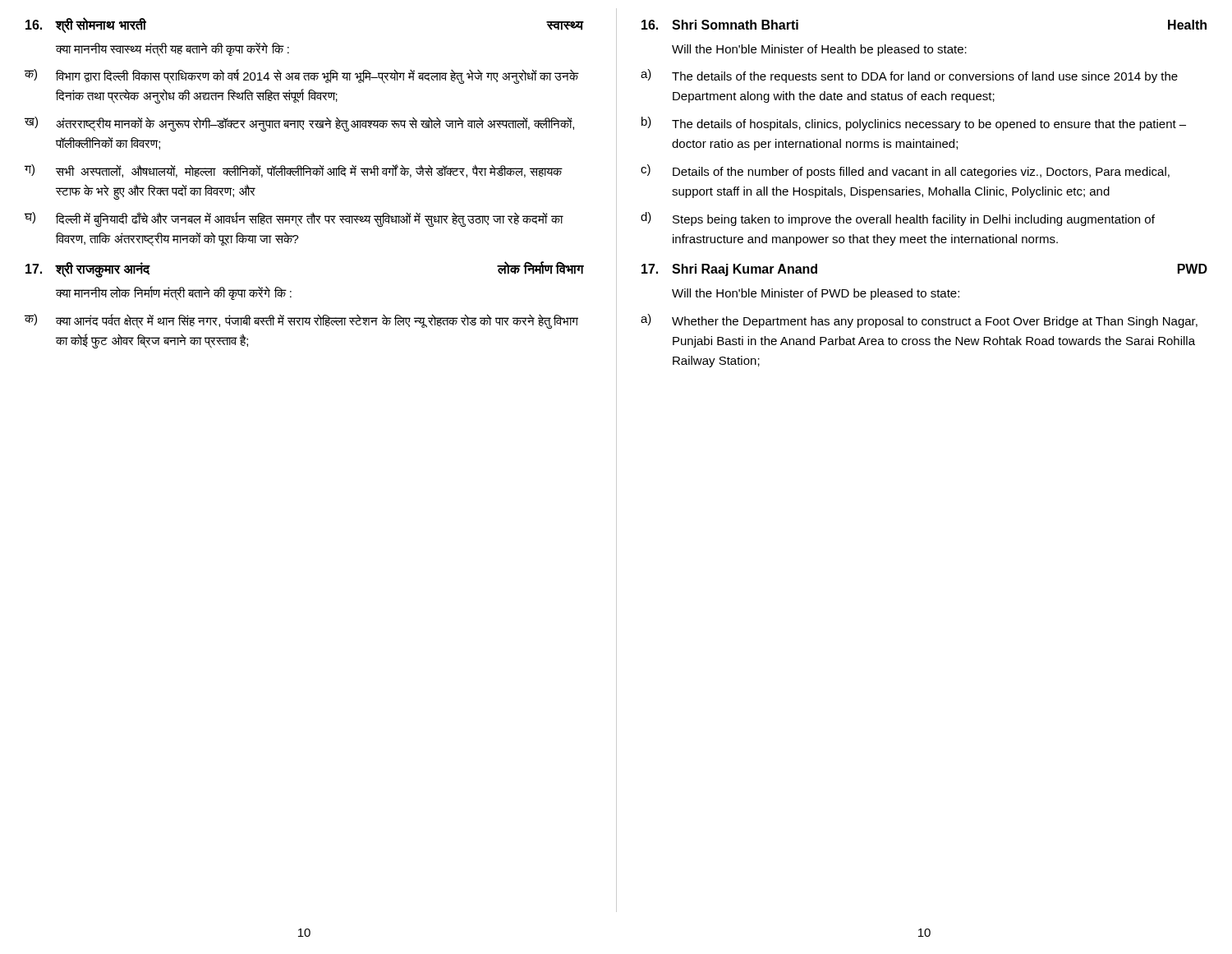Click on the section header with the text "17. Shri Raaj Kumar Anand PWD"

click(x=745, y=270)
